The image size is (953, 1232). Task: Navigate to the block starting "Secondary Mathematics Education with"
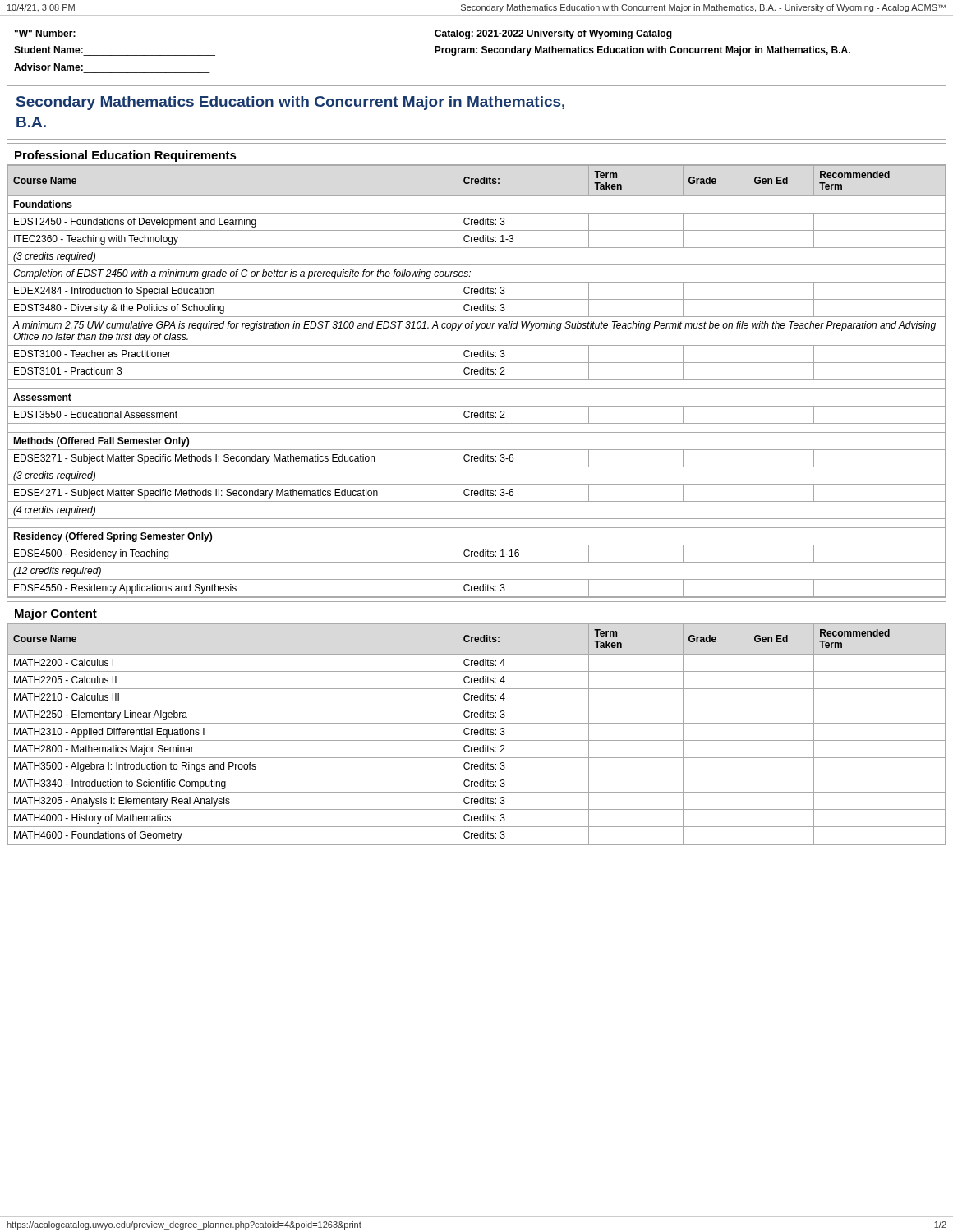pos(291,112)
